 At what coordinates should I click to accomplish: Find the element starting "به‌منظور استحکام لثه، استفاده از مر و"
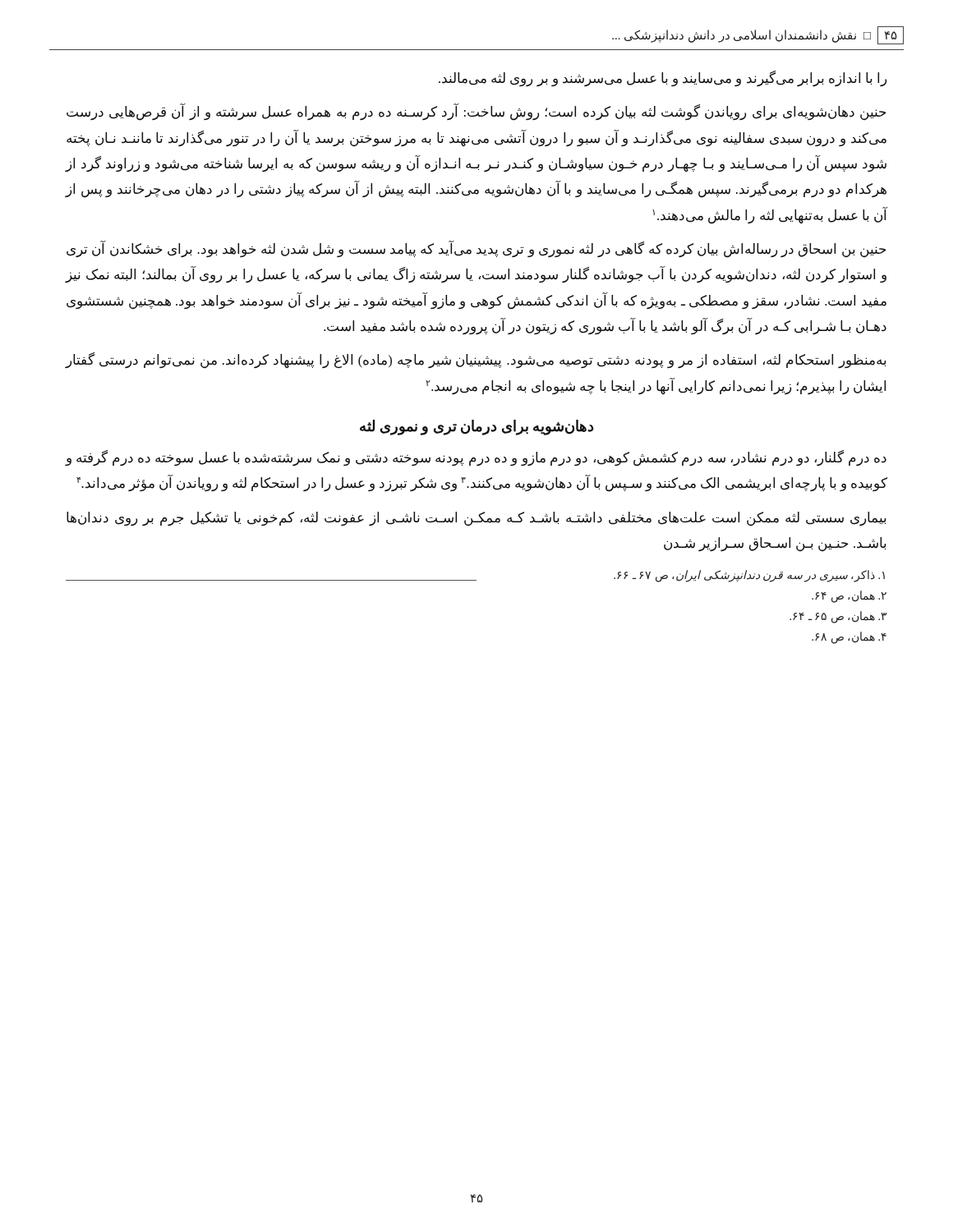pos(476,373)
